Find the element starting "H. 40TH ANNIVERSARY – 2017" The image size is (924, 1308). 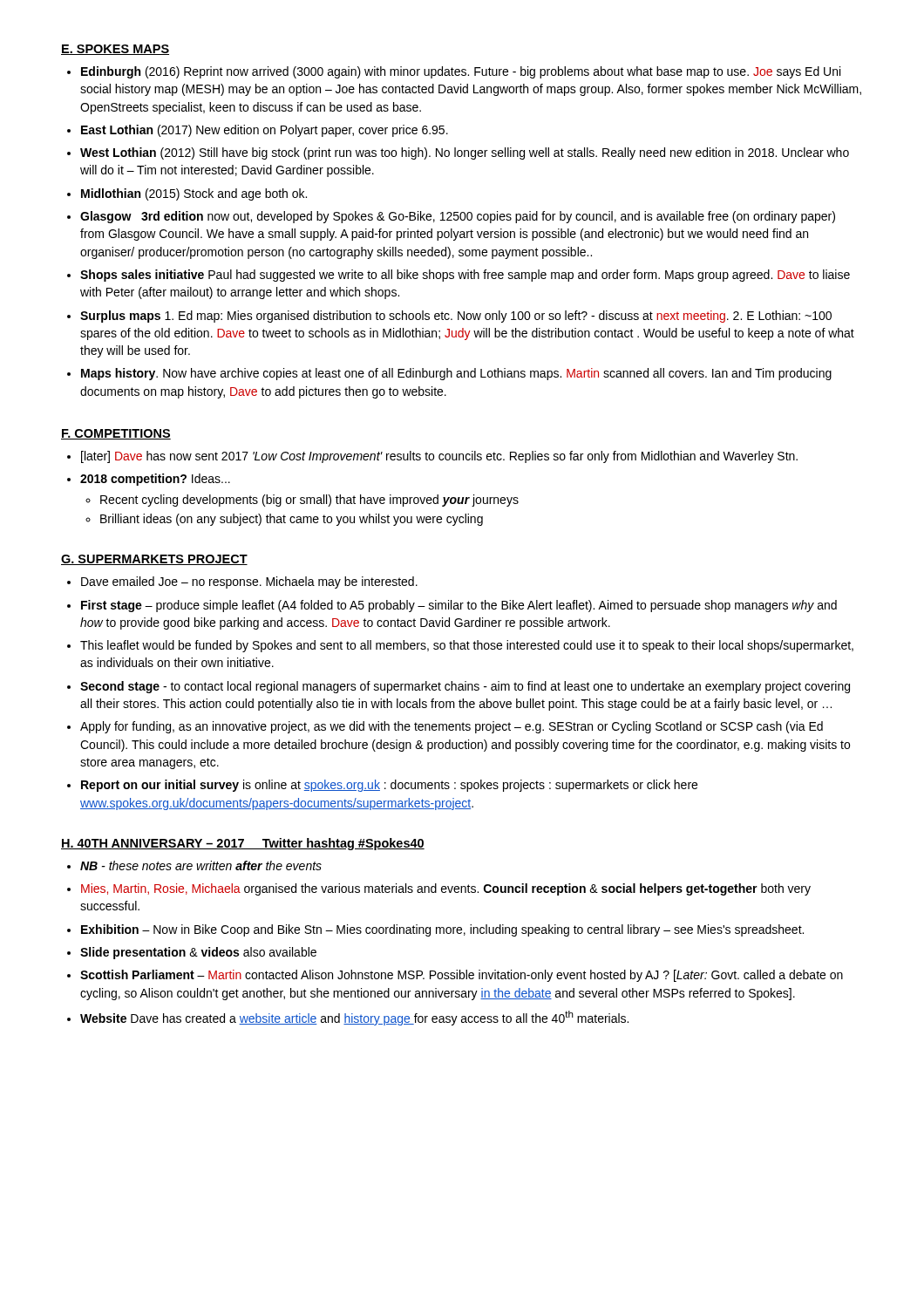(x=243, y=843)
